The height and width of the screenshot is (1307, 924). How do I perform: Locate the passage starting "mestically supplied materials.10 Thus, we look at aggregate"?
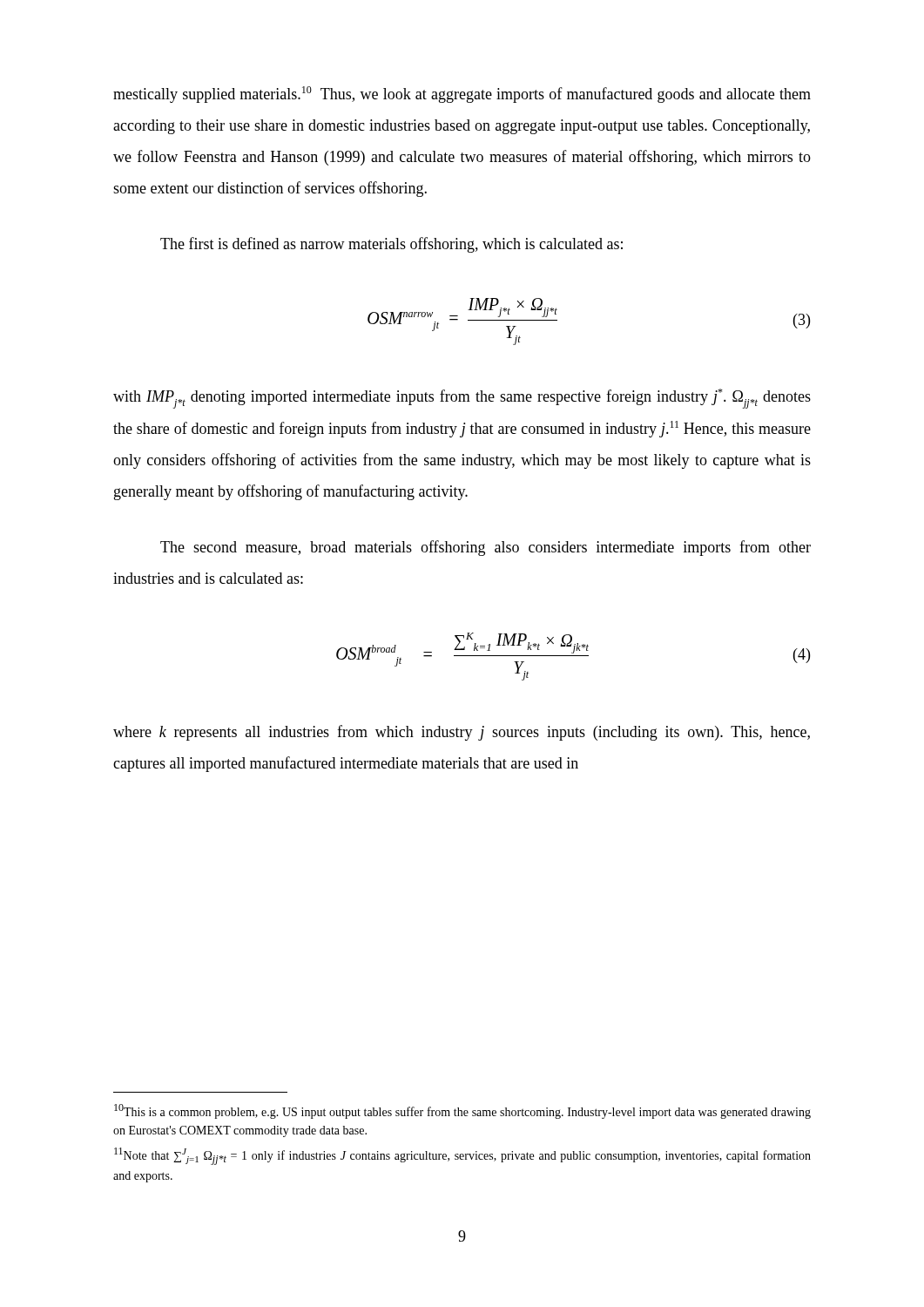pos(462,140)
